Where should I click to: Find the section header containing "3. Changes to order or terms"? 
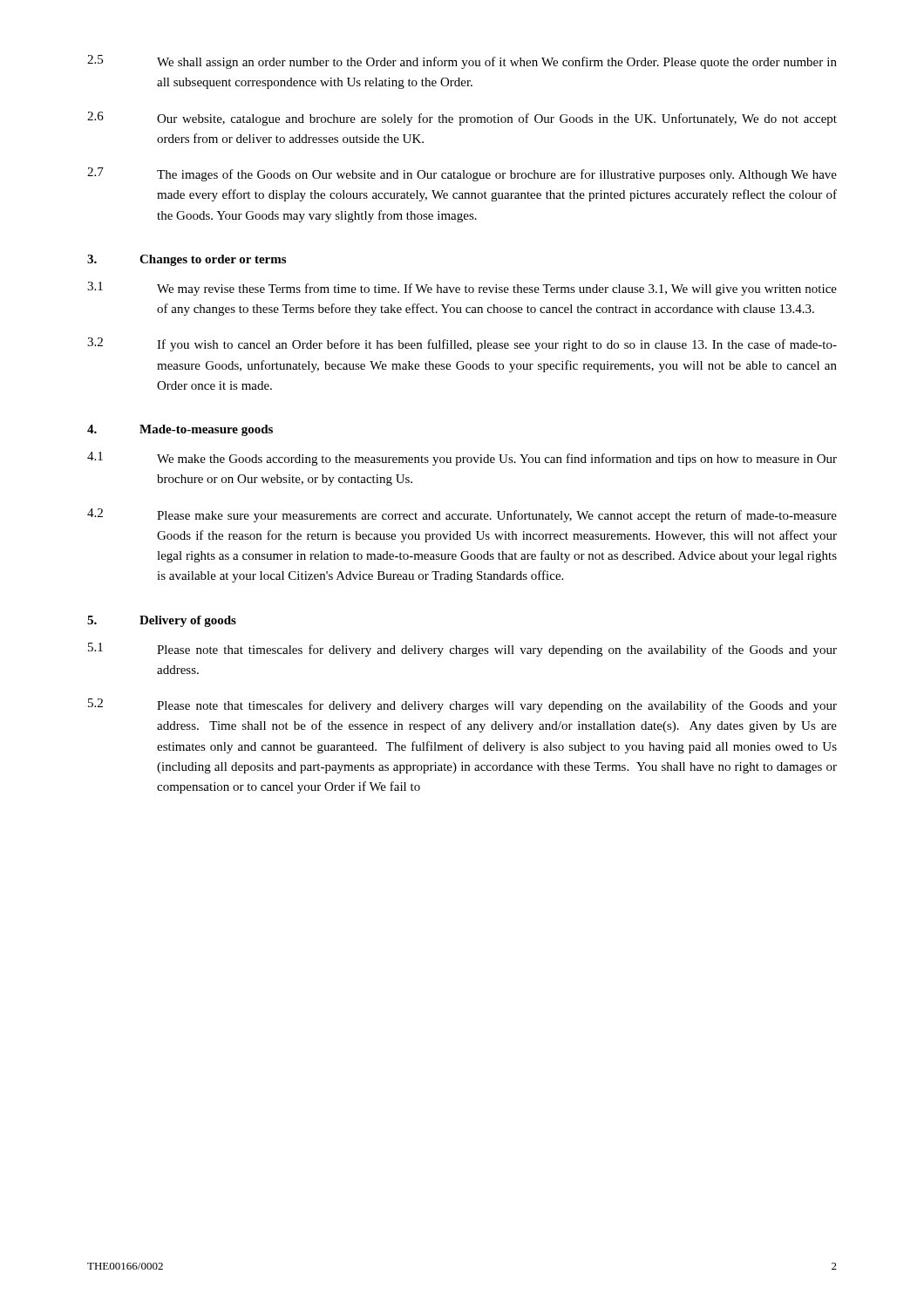point(187,259)
